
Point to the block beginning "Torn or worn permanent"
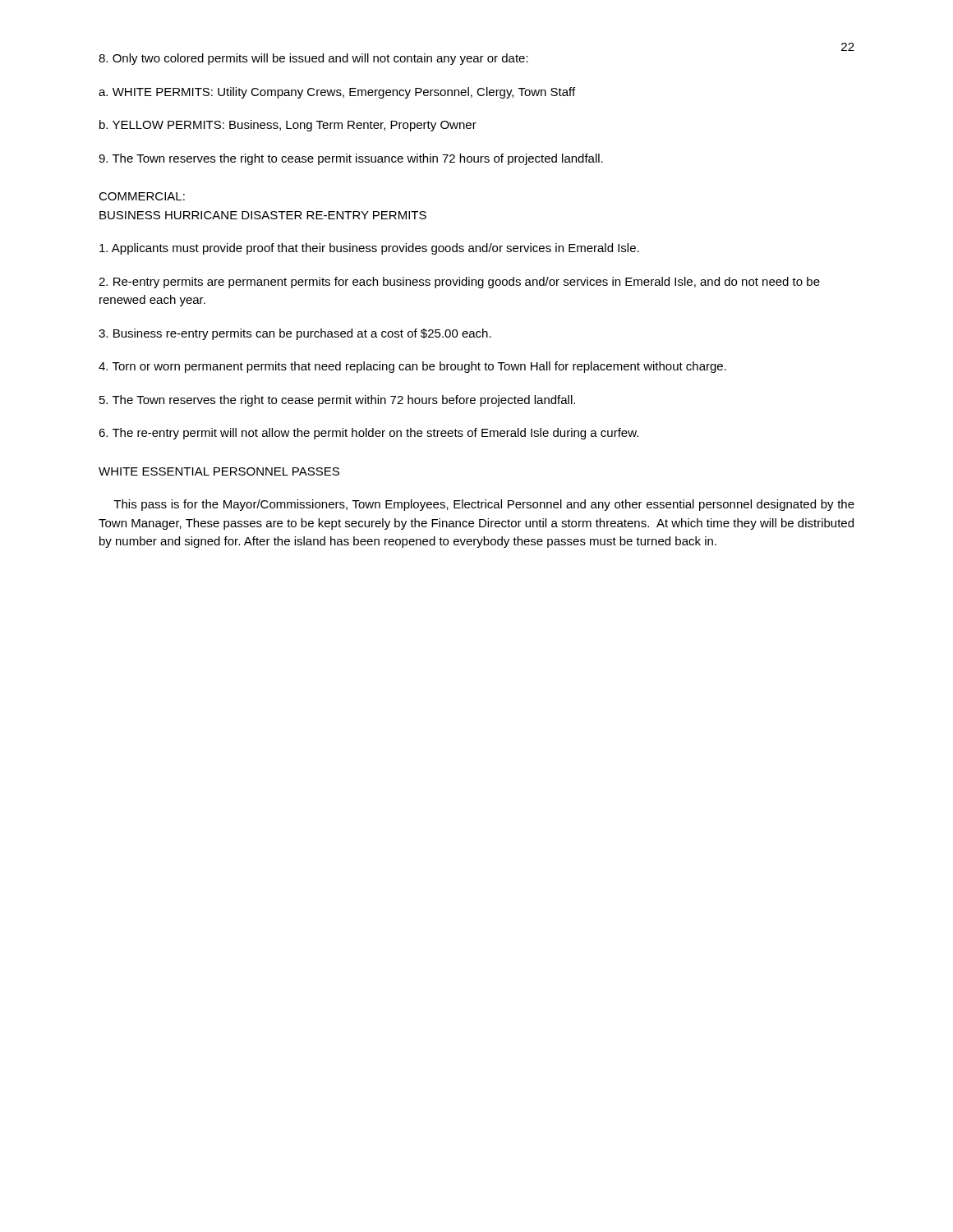coord(413,366)
